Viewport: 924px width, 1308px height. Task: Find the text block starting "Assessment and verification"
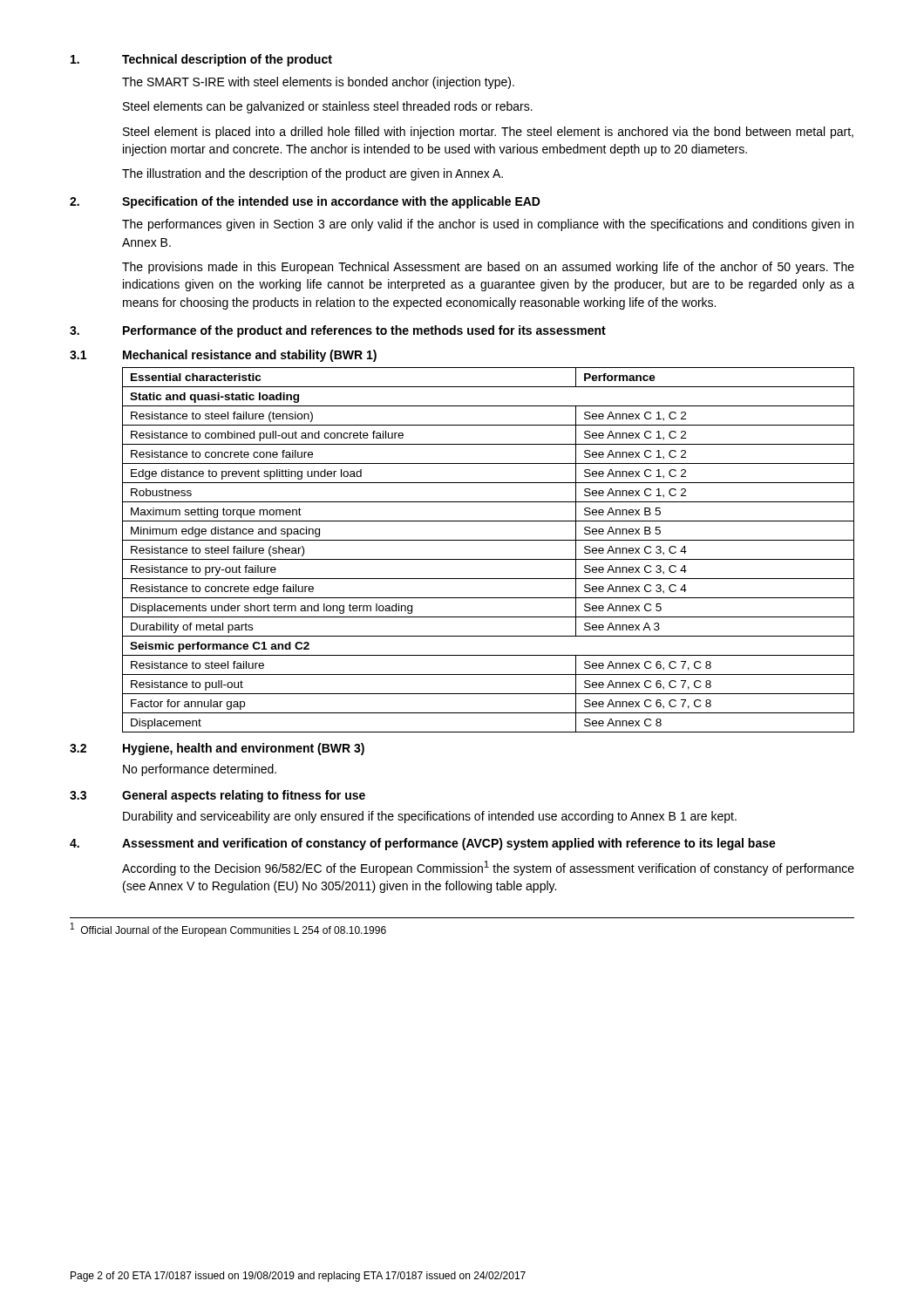coord(449,843)
